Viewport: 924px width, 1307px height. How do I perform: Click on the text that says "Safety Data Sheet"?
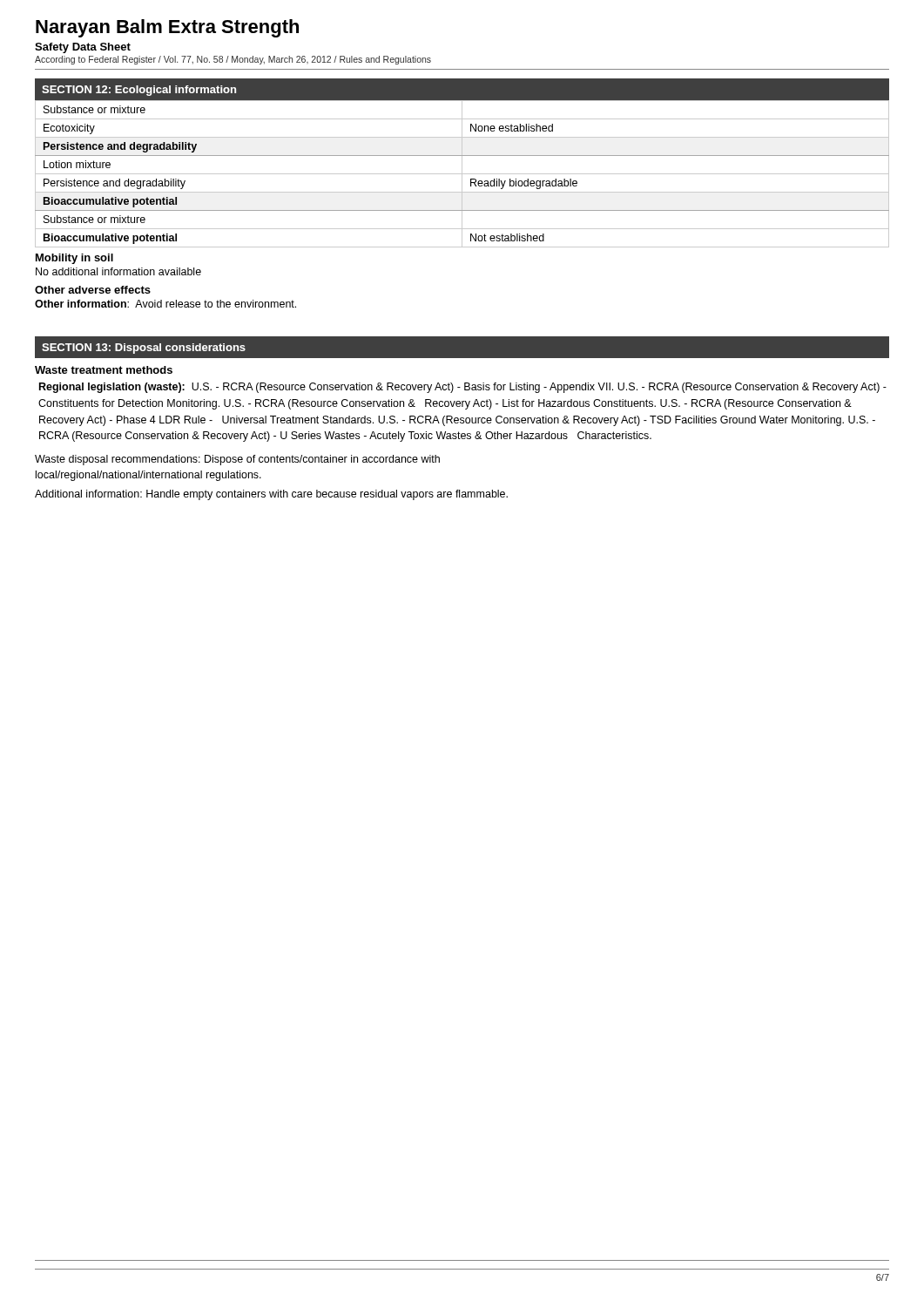83,47
